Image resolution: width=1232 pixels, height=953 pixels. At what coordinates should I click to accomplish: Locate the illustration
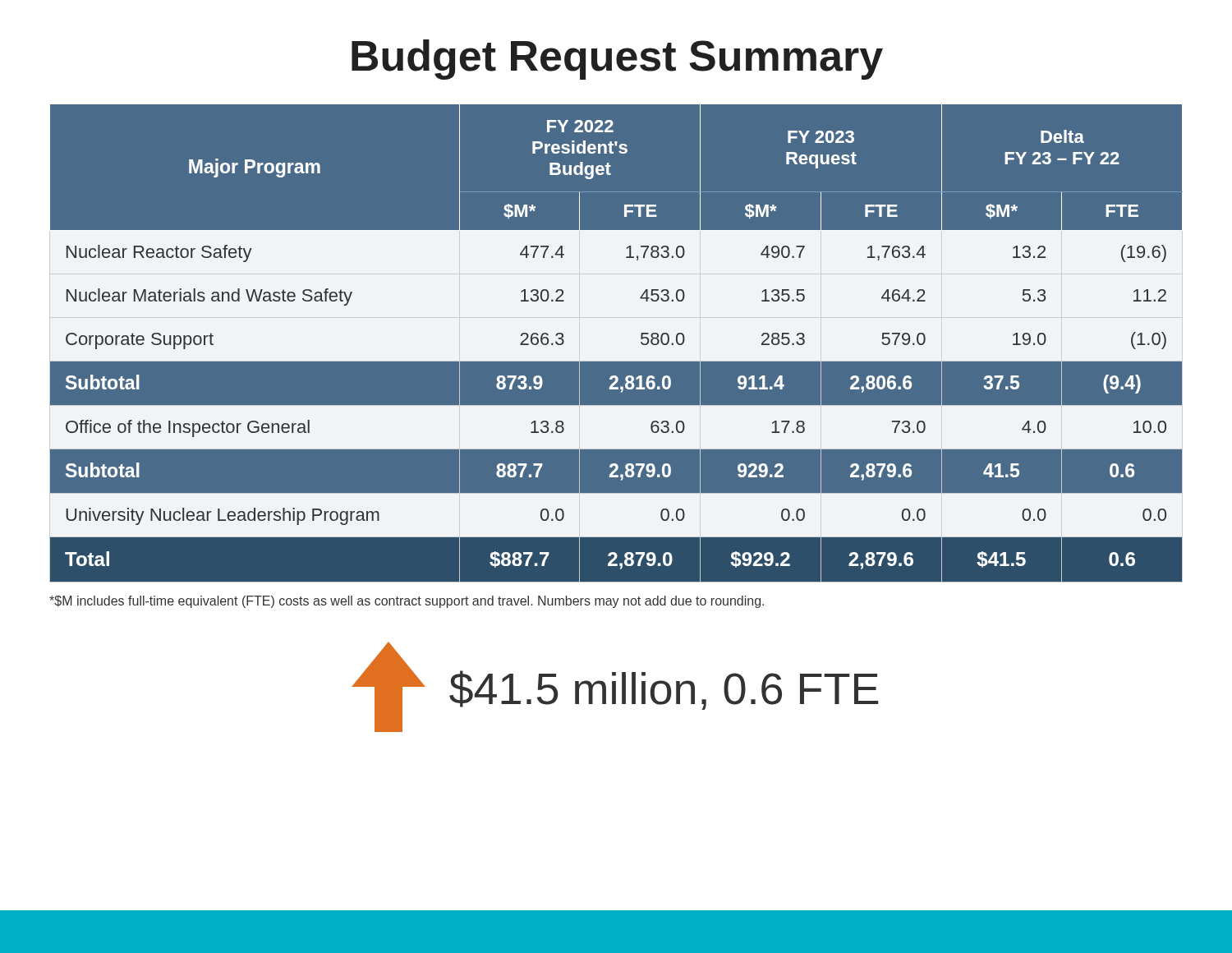pyautogui.click(x=389, y=688)
